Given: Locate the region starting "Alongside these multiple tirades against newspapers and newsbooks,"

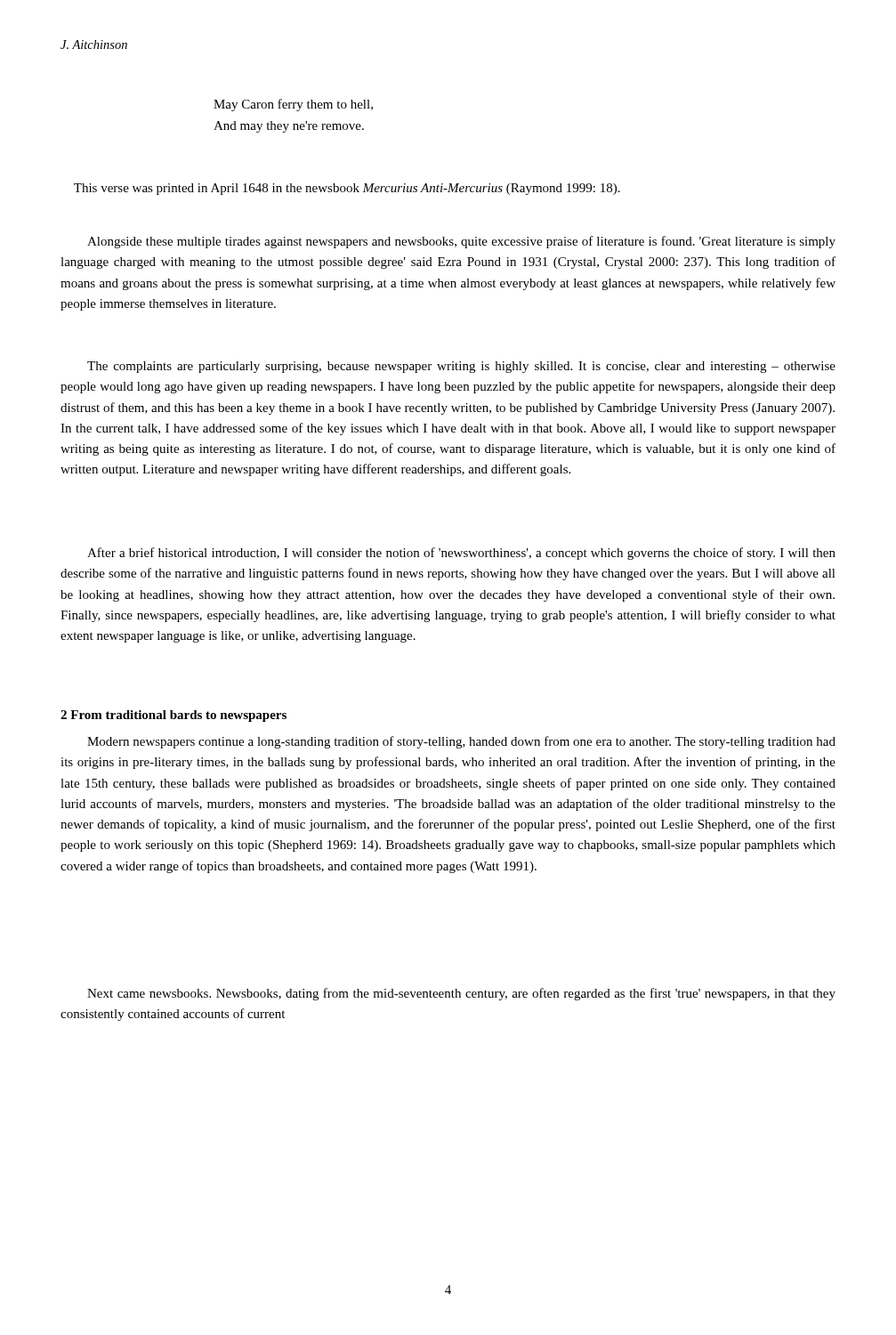Looking at the screenshot, I should pyautogui.click(x=448, y=273).
